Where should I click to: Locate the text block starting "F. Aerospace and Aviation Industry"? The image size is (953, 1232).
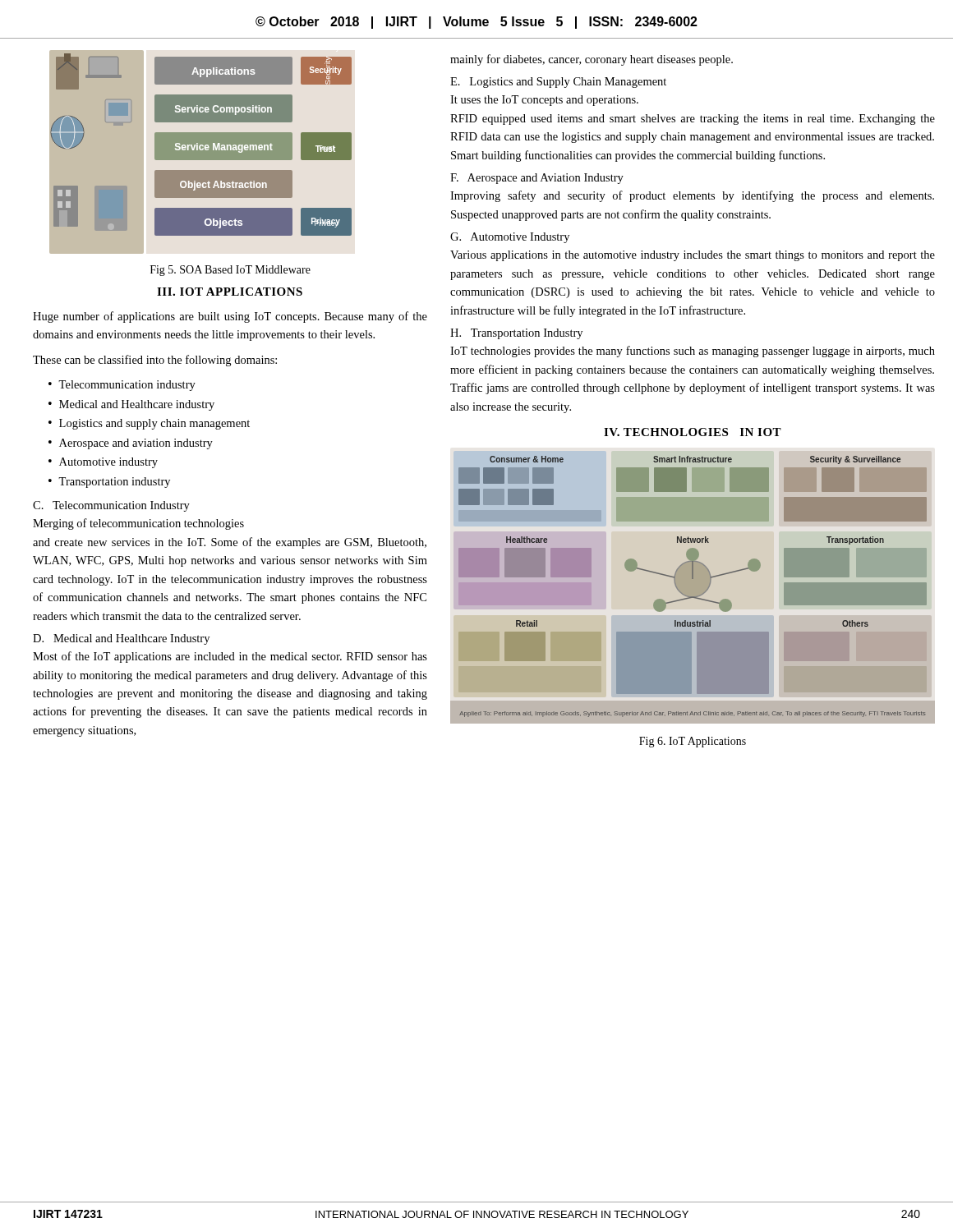click(537, 178)
